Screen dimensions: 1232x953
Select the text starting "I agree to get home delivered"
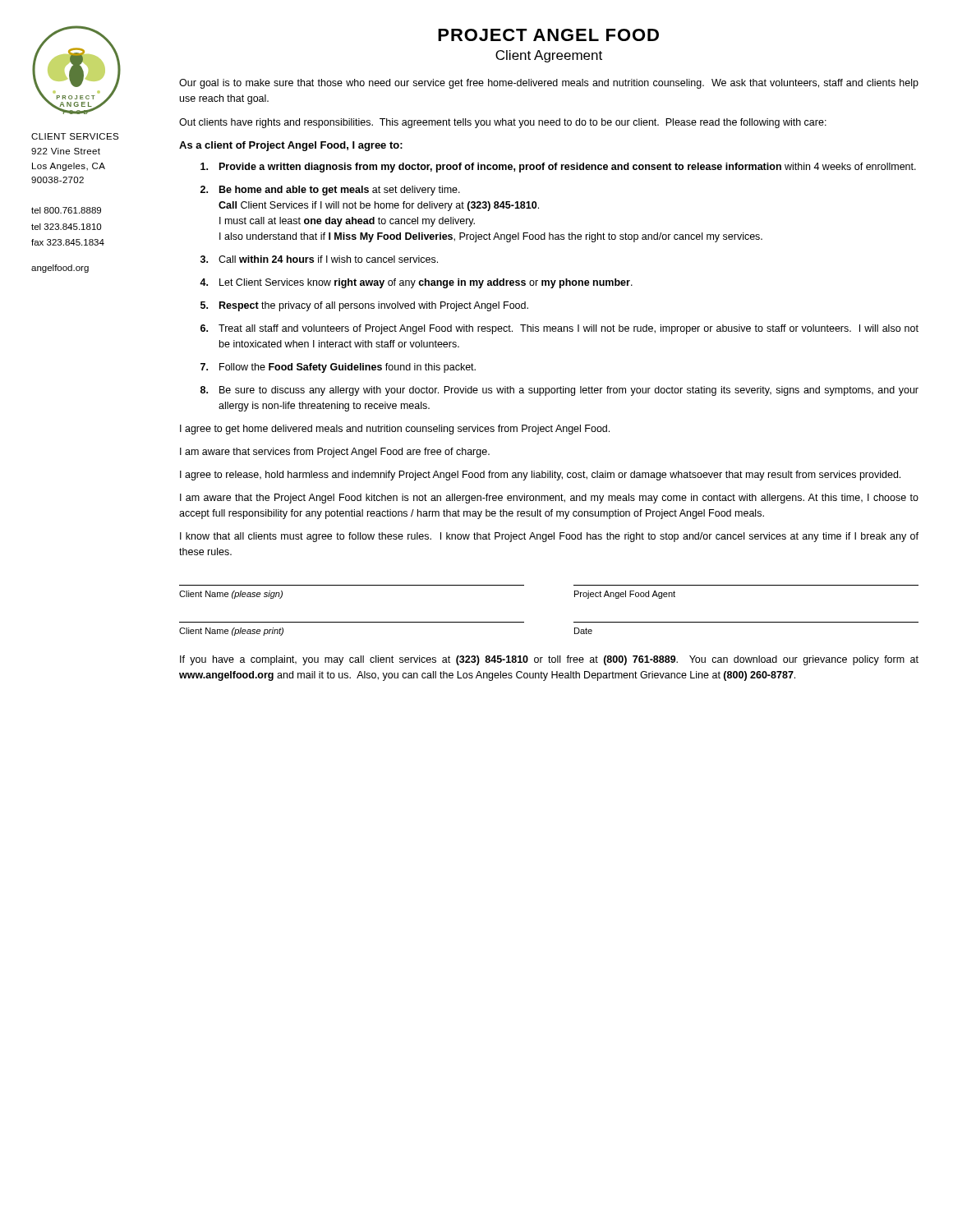[395, 429]
